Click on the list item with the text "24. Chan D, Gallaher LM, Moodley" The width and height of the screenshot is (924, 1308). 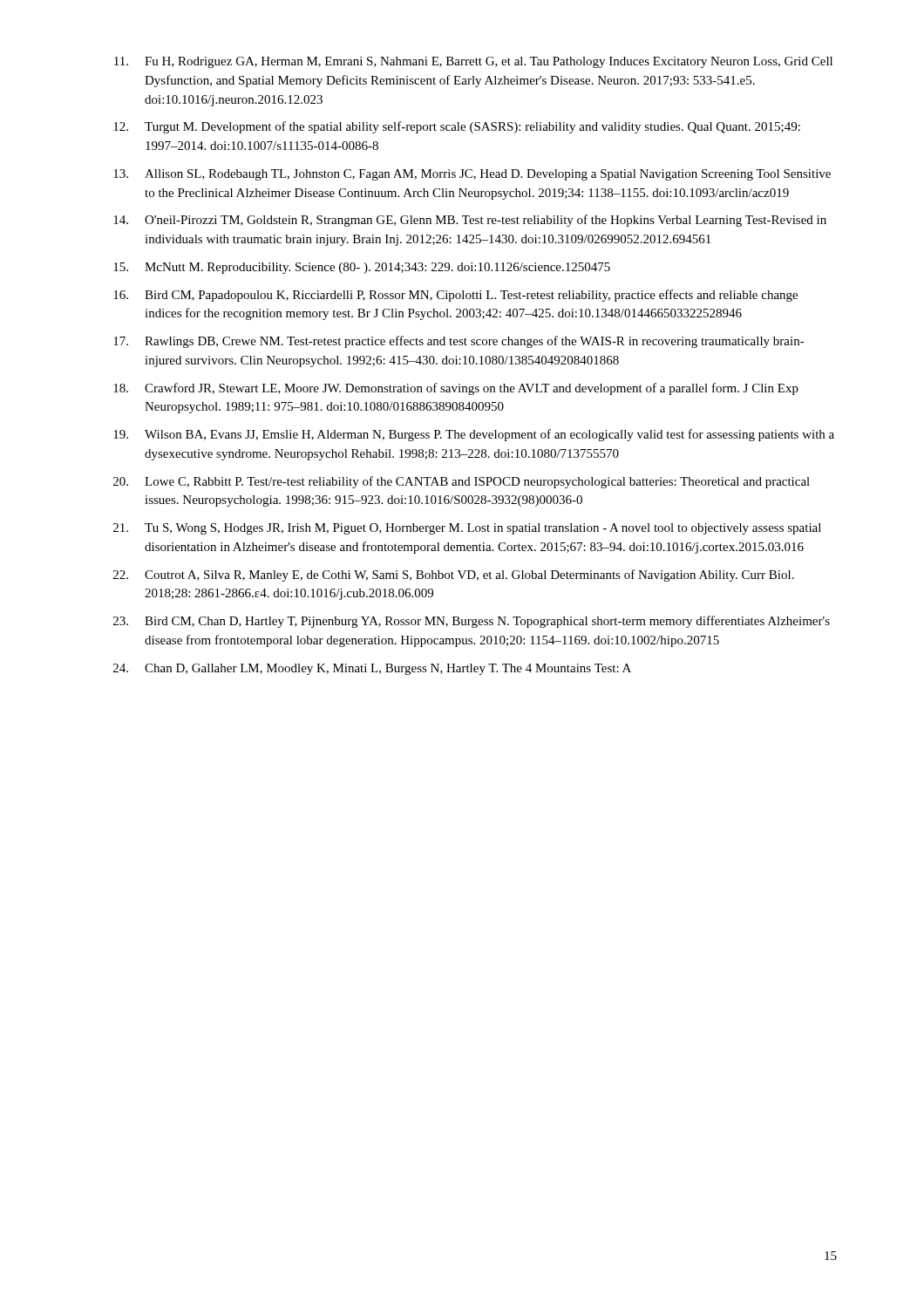pyautogui.click(x=462, y=668)
